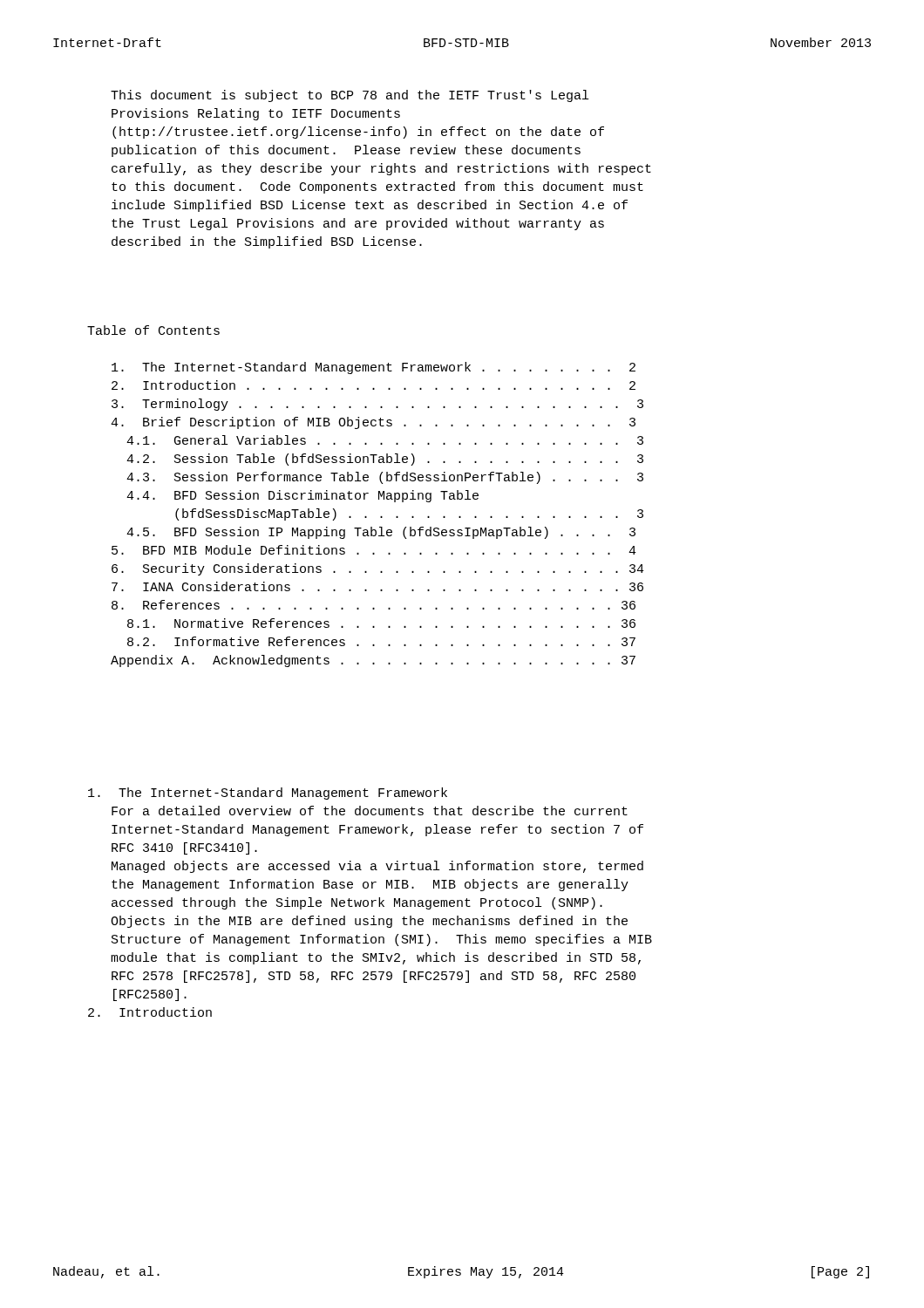Click on the element starting "4.2. Session Table"

coord(462,460)
